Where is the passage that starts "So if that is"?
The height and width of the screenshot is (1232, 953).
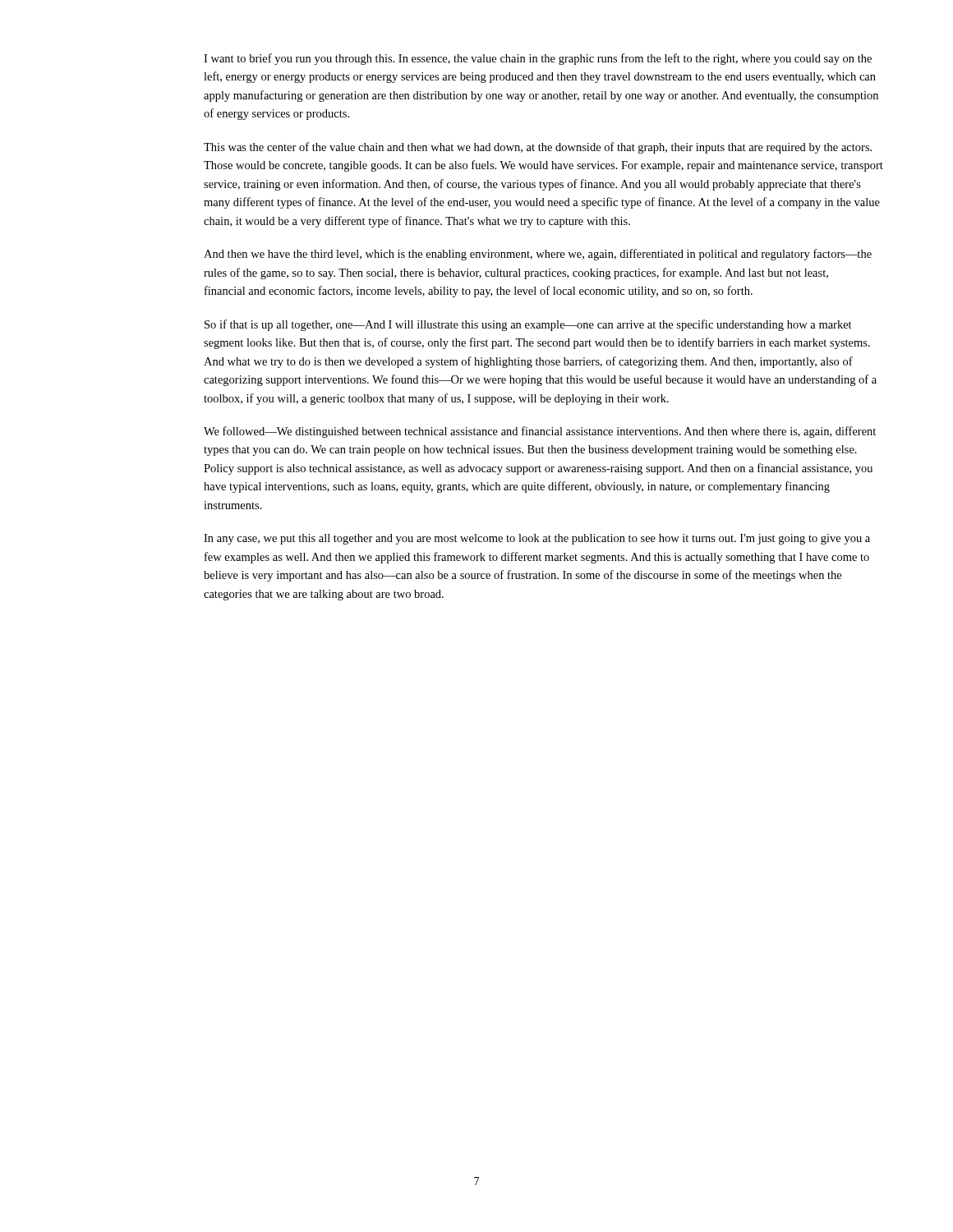pyautogui.click(x=540, y=361)
